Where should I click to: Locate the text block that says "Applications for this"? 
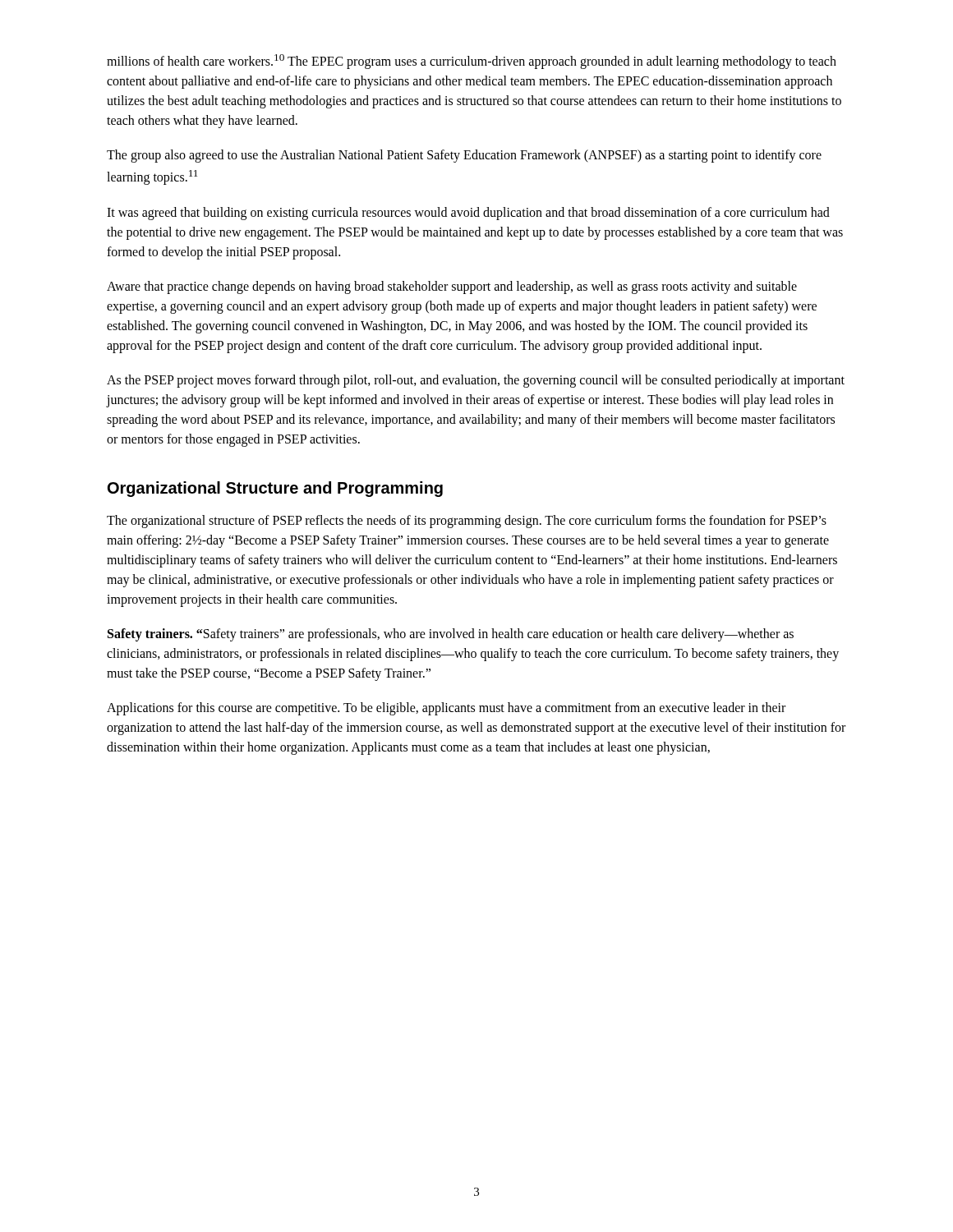(x=476, y=727)
